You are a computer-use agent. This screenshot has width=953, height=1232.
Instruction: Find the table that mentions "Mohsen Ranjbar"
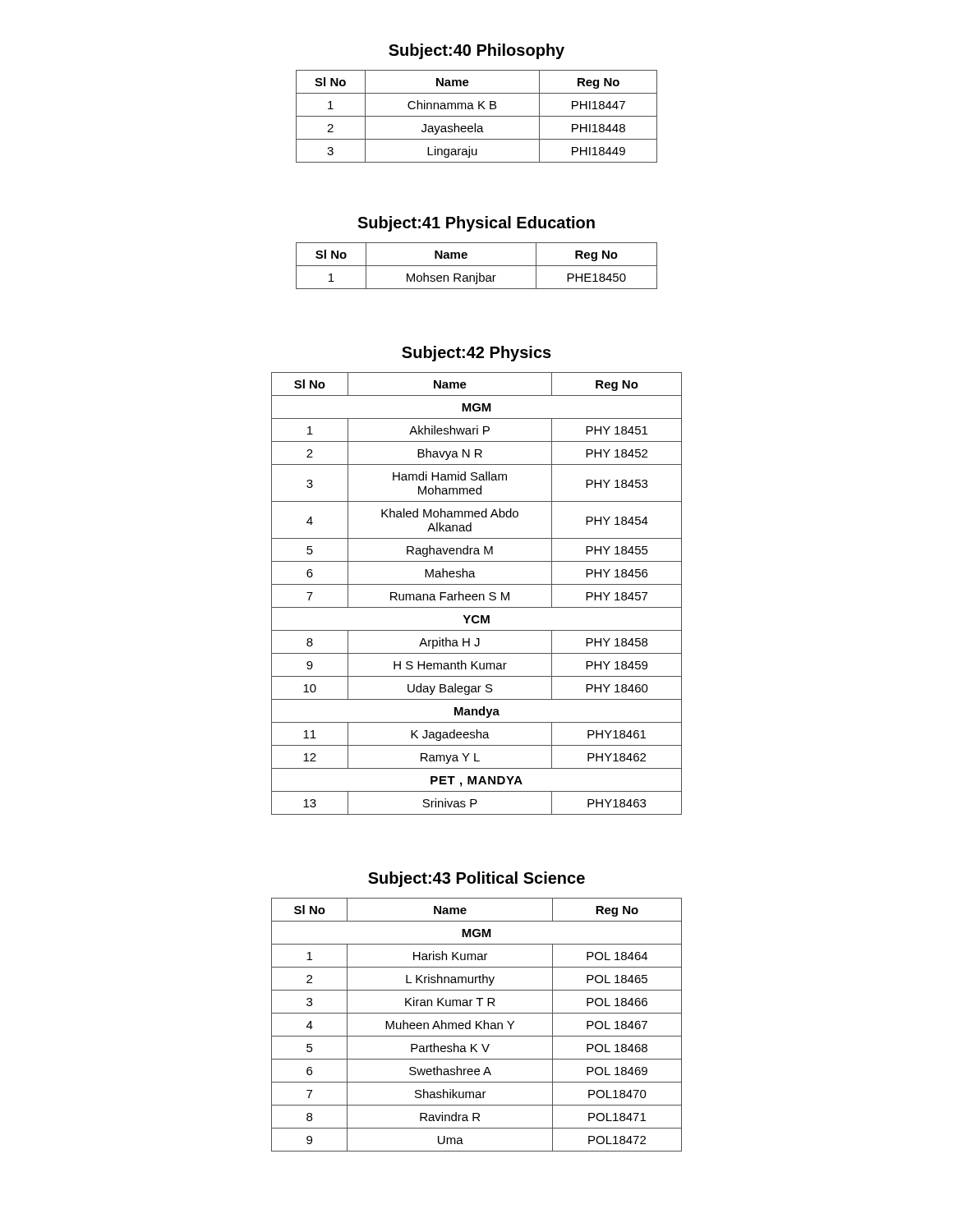point(476,278)
